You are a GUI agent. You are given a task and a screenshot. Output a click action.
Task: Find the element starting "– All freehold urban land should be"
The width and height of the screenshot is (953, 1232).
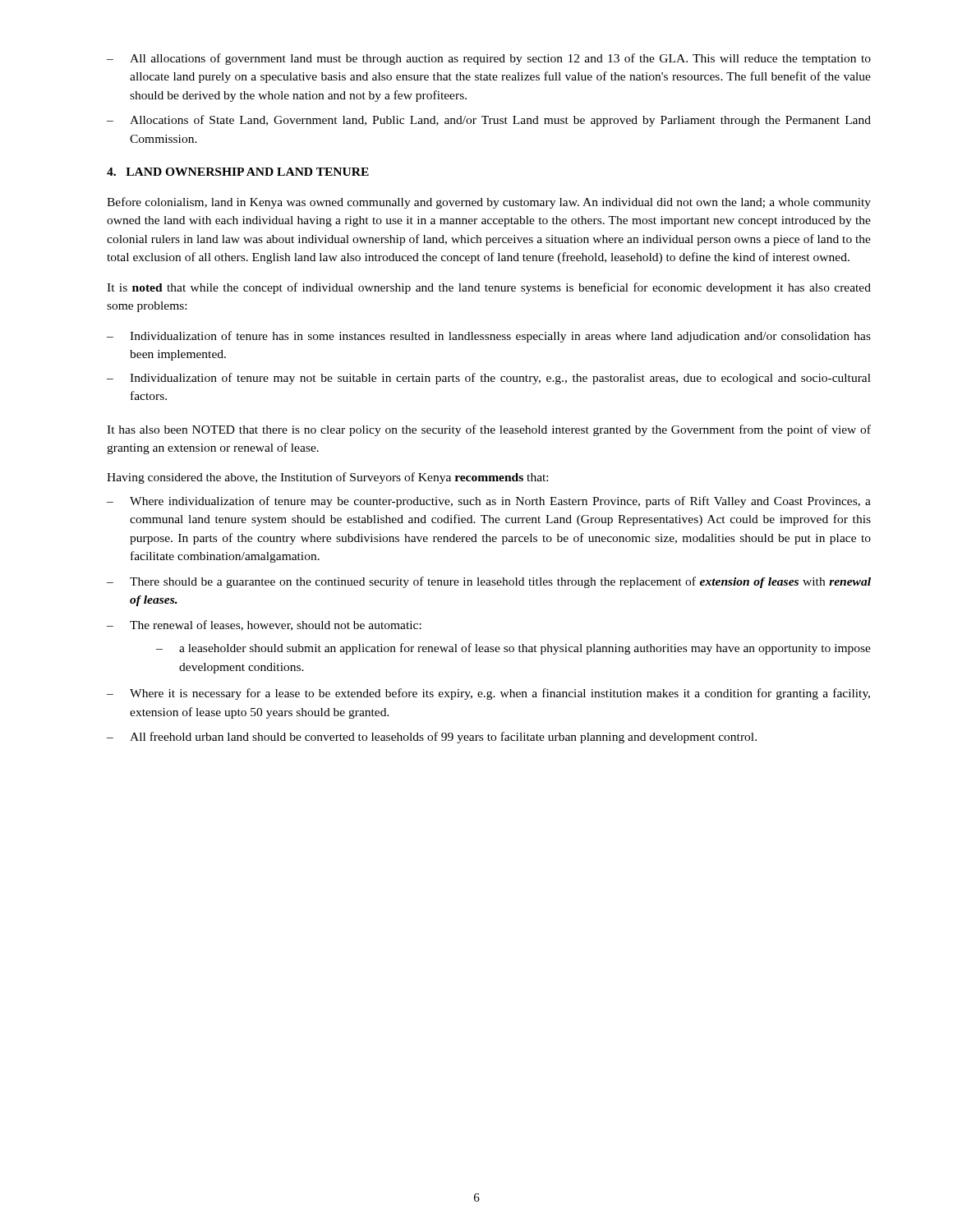tap(489, 737)
